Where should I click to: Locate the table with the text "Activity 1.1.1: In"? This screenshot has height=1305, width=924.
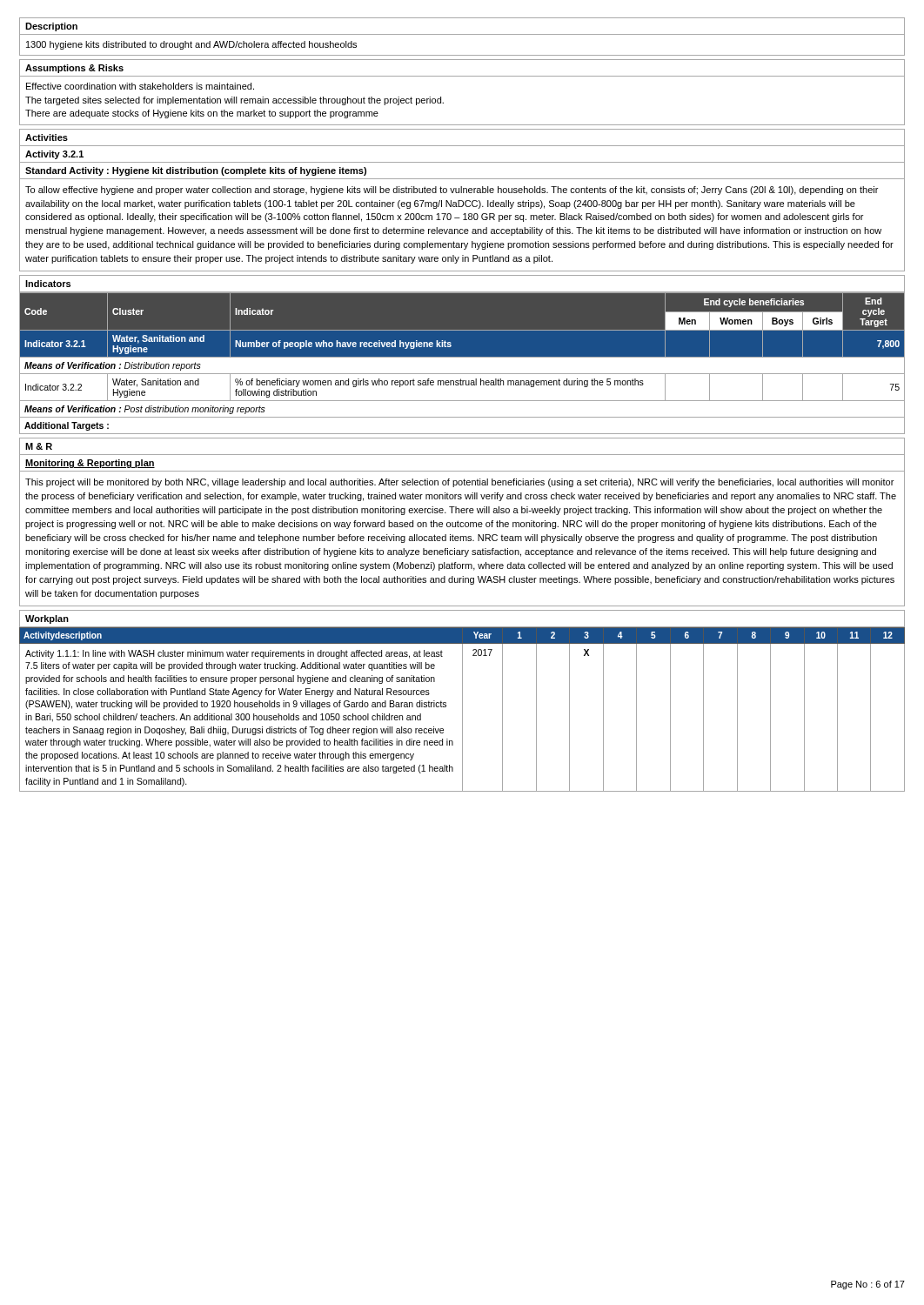coord(462,709)
